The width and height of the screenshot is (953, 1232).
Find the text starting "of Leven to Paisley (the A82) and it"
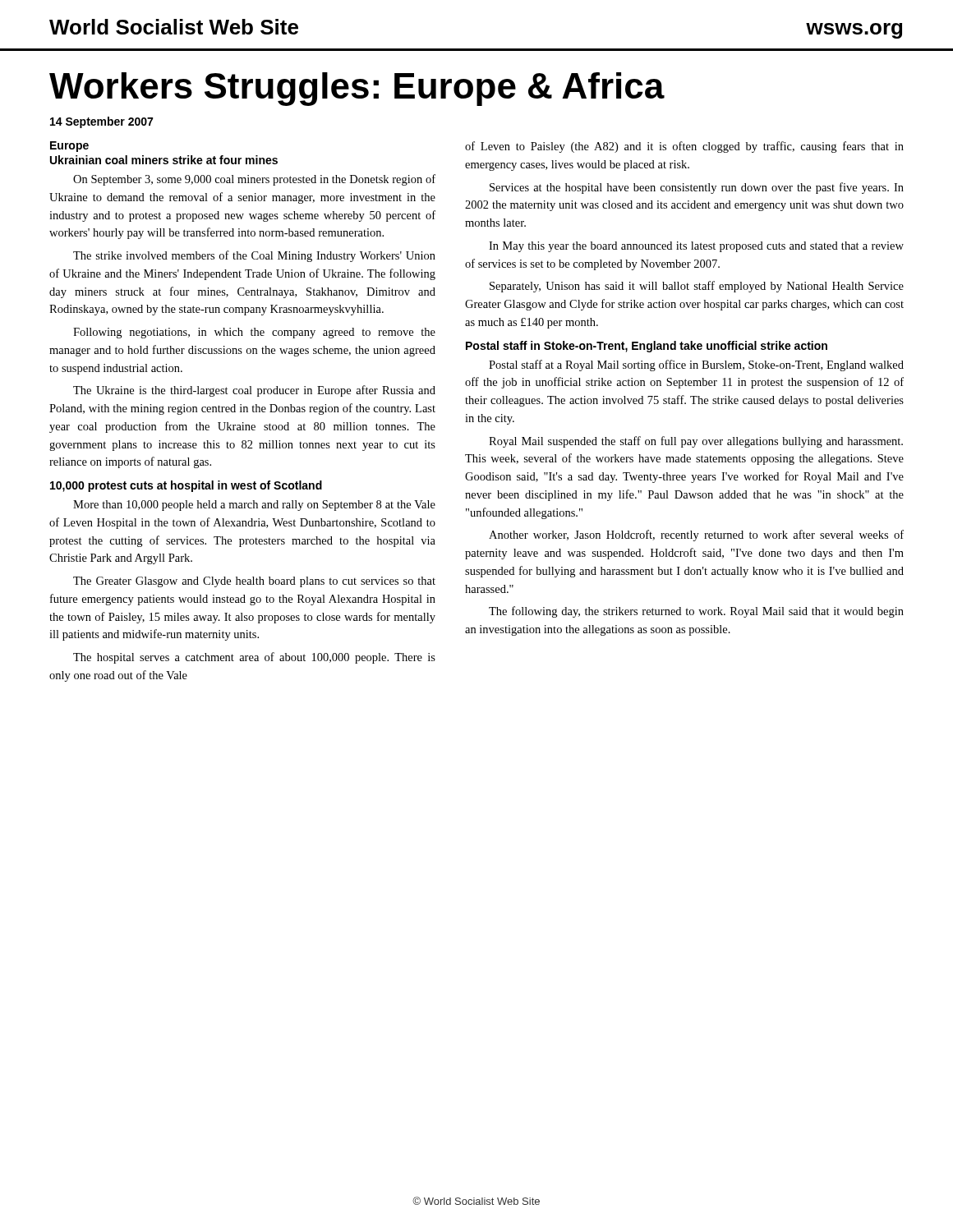pyautogui.click(x=684, y=156)
